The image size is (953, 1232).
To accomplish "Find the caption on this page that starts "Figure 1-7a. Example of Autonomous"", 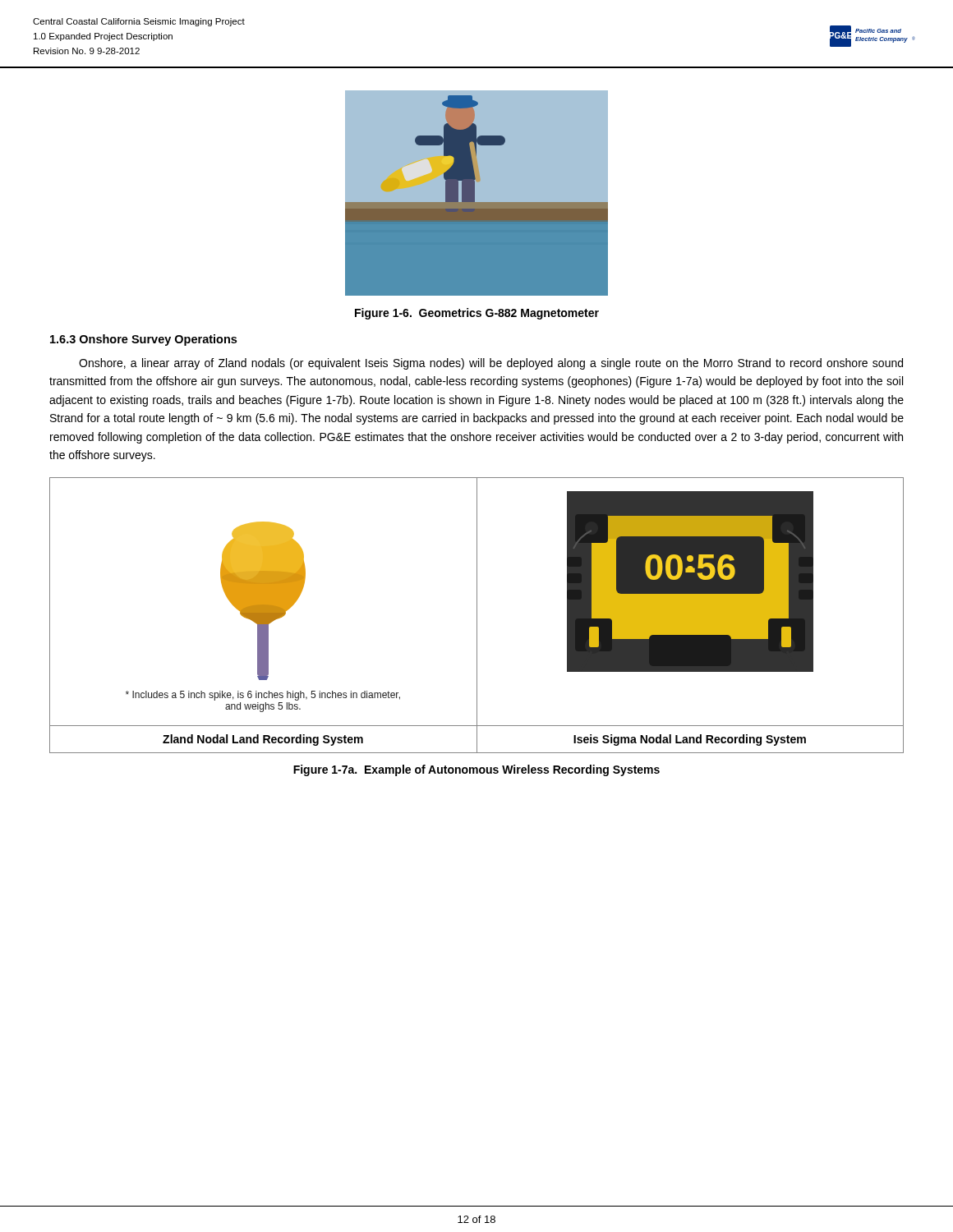I will click(x=476, y=770).
